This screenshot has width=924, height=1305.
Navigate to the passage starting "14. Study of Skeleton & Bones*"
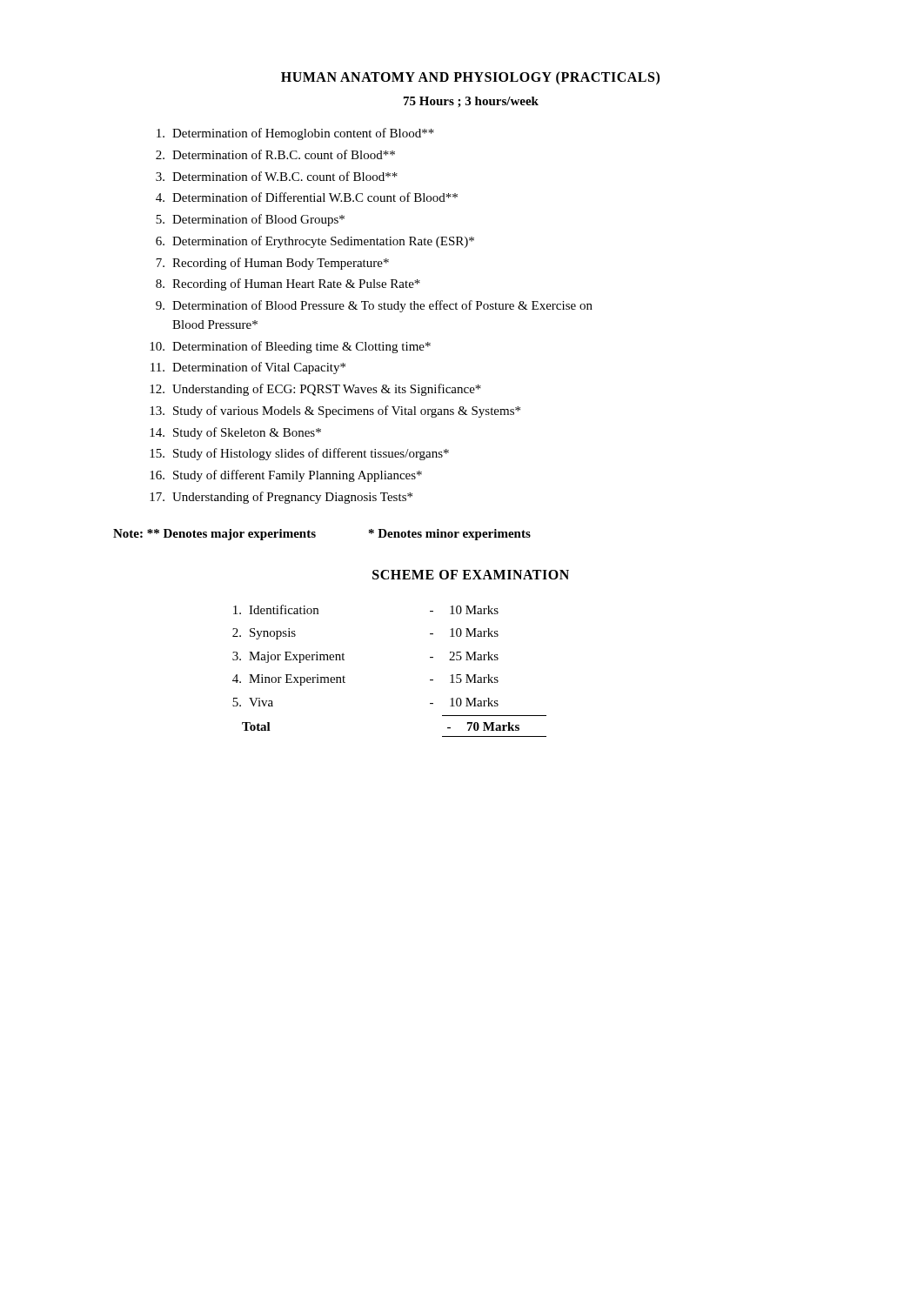(235, 433)
